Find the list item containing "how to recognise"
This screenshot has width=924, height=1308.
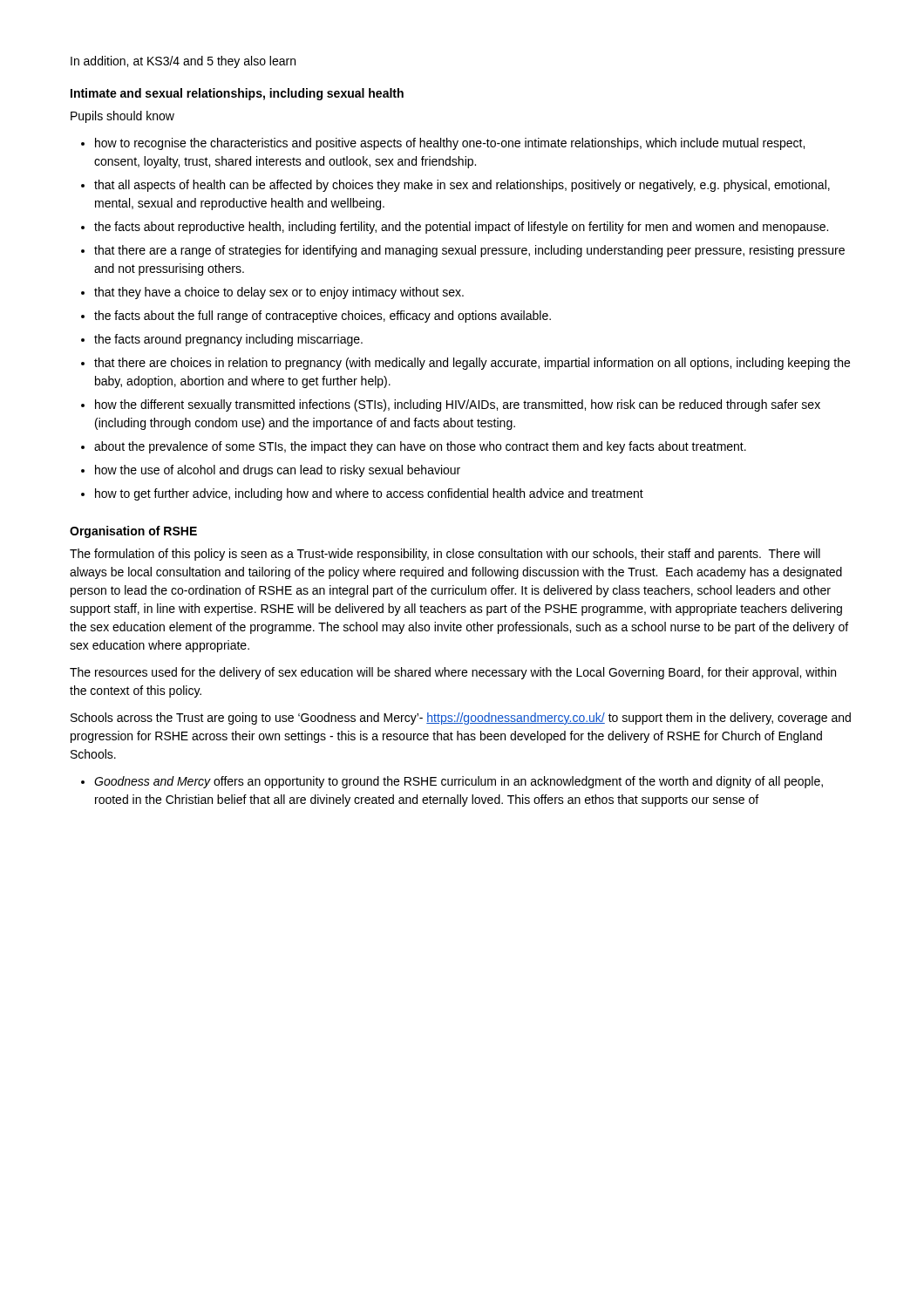click(x=450, y=152)
